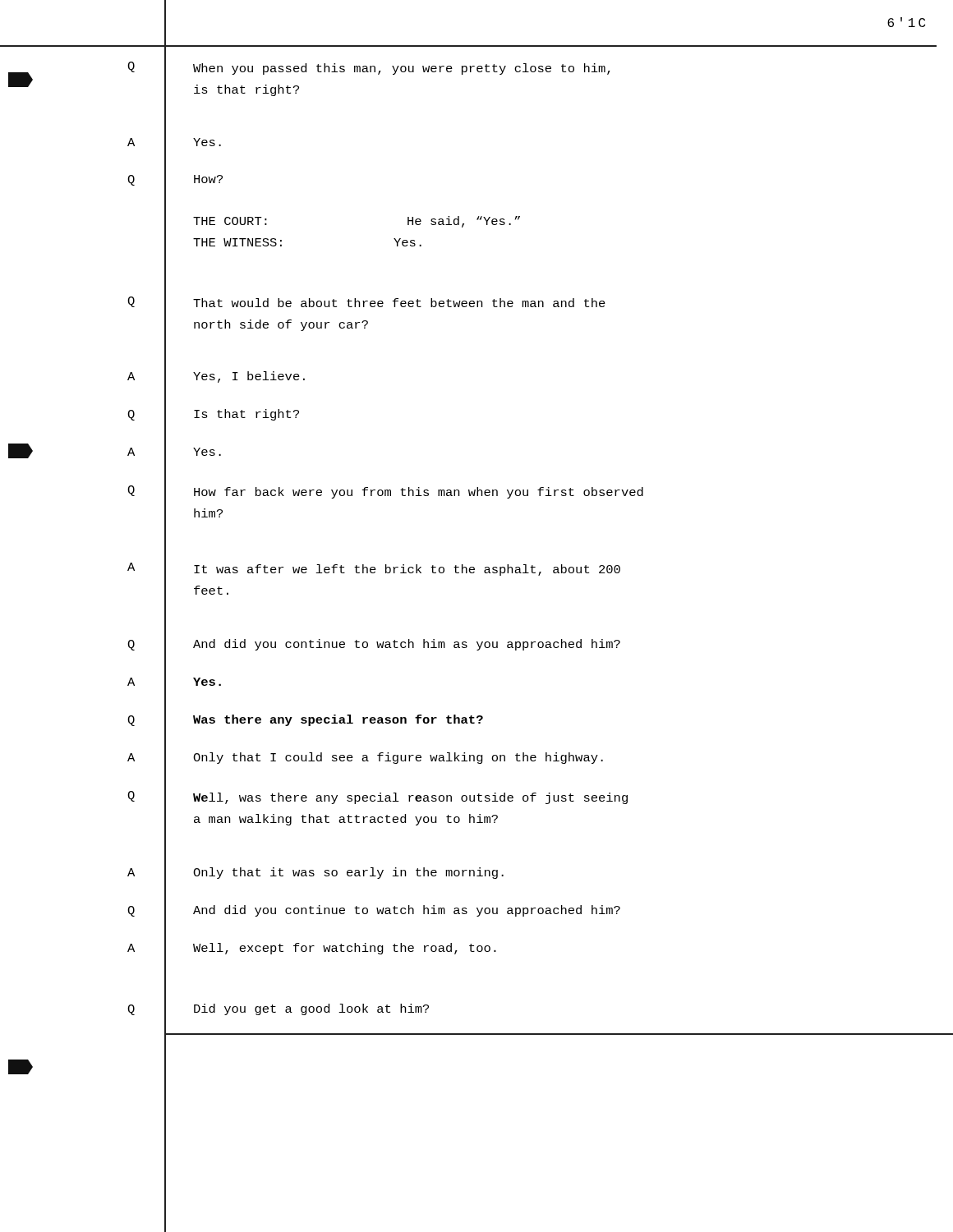The width and height of the screenshot is (953, 1232).
Task: Find the block starting "Yes, I believe."
Action: pos(250,377)
